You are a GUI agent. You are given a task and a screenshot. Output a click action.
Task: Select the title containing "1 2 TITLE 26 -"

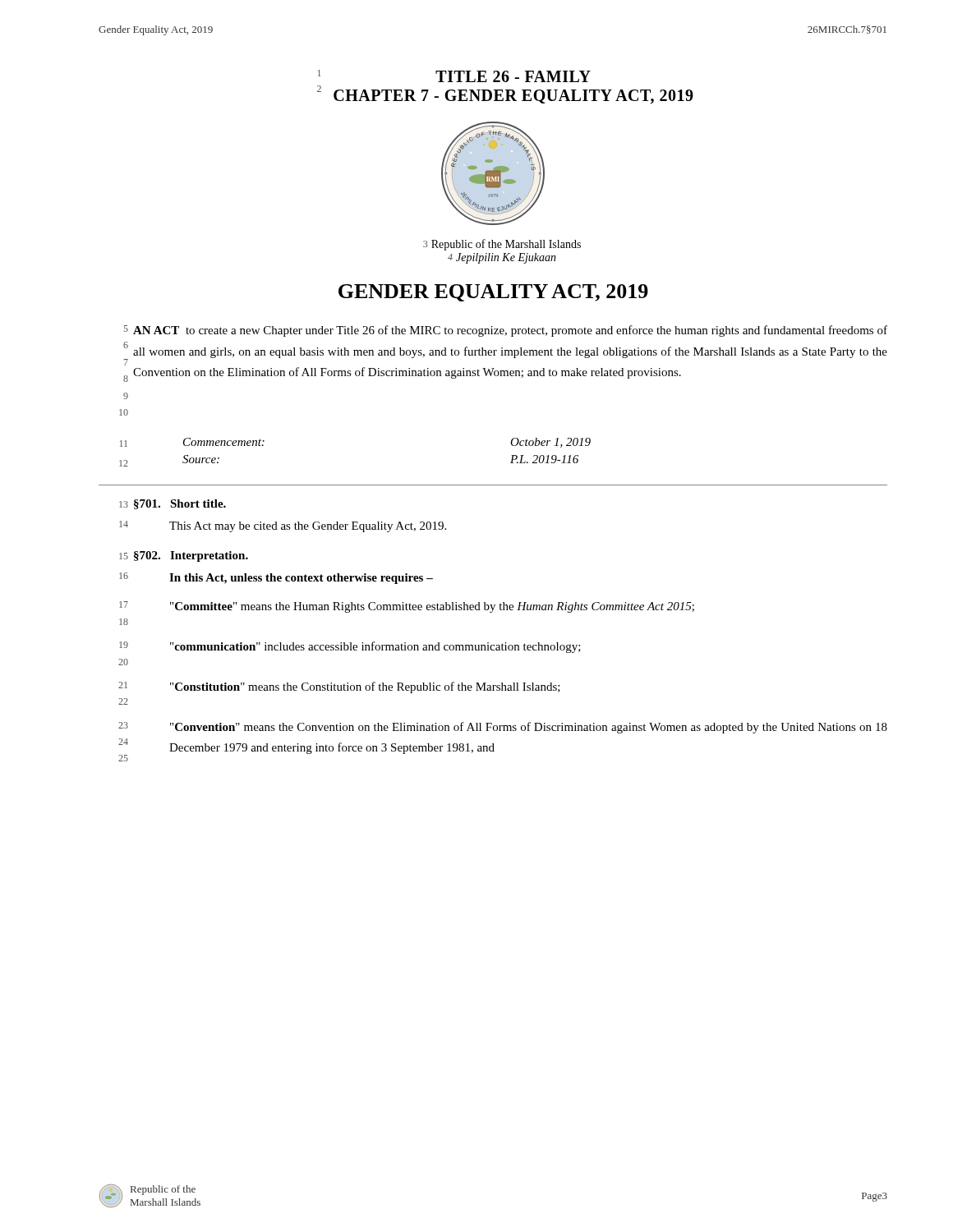(x=493, y=86)
